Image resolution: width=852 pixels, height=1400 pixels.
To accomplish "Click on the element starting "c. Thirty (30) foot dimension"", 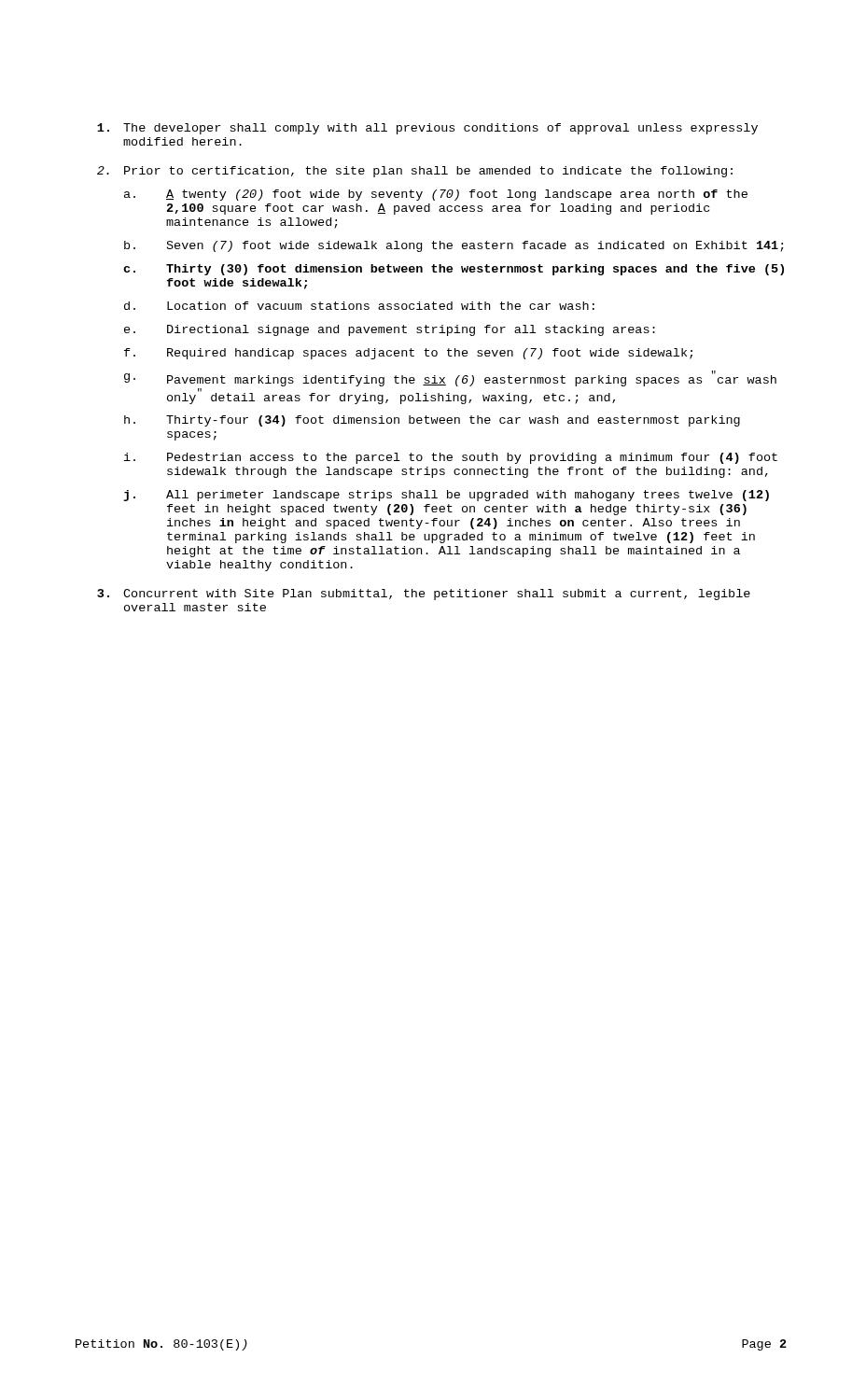I will (455, 276).
